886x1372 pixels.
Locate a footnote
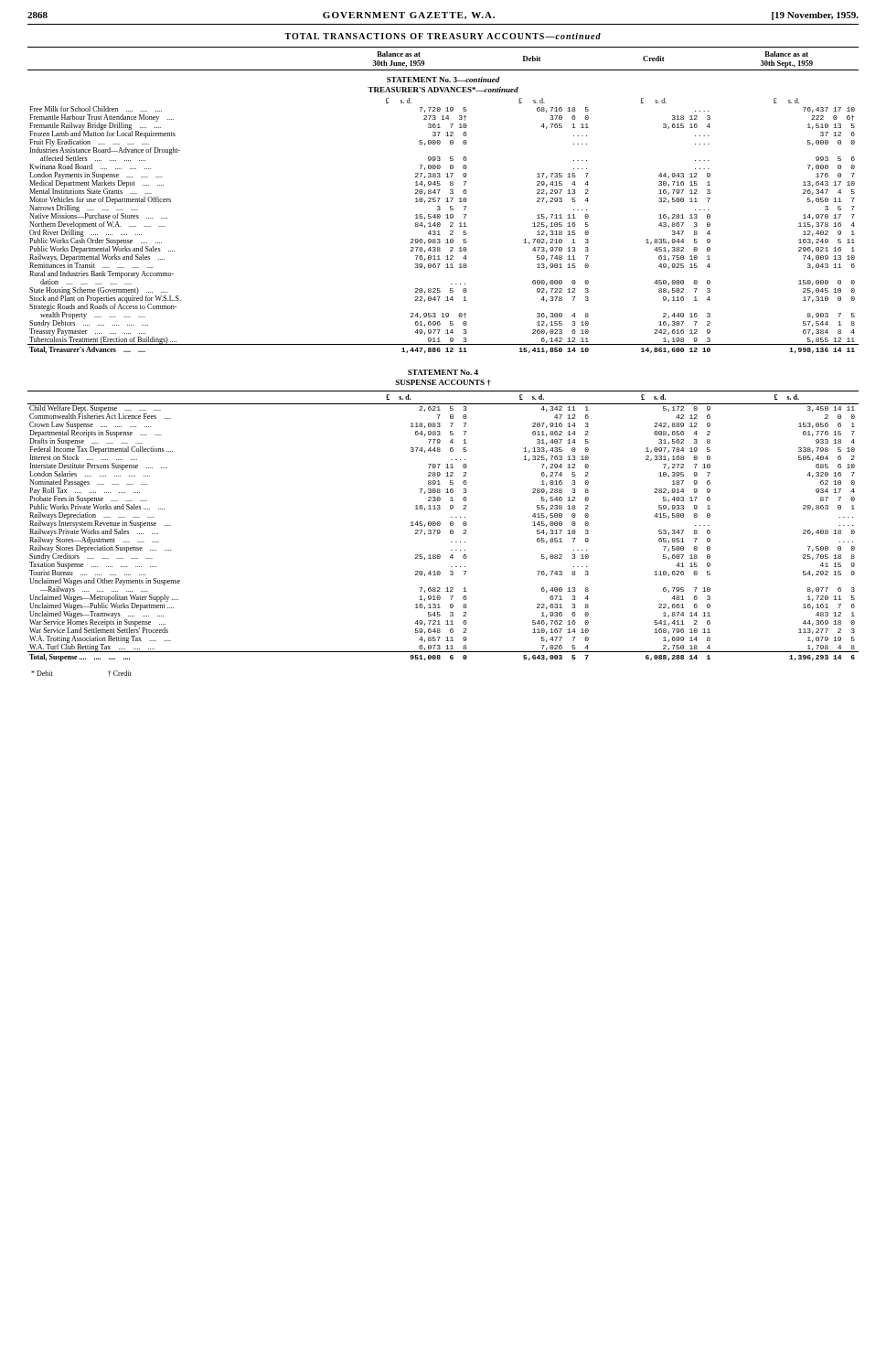pos(81,674)
